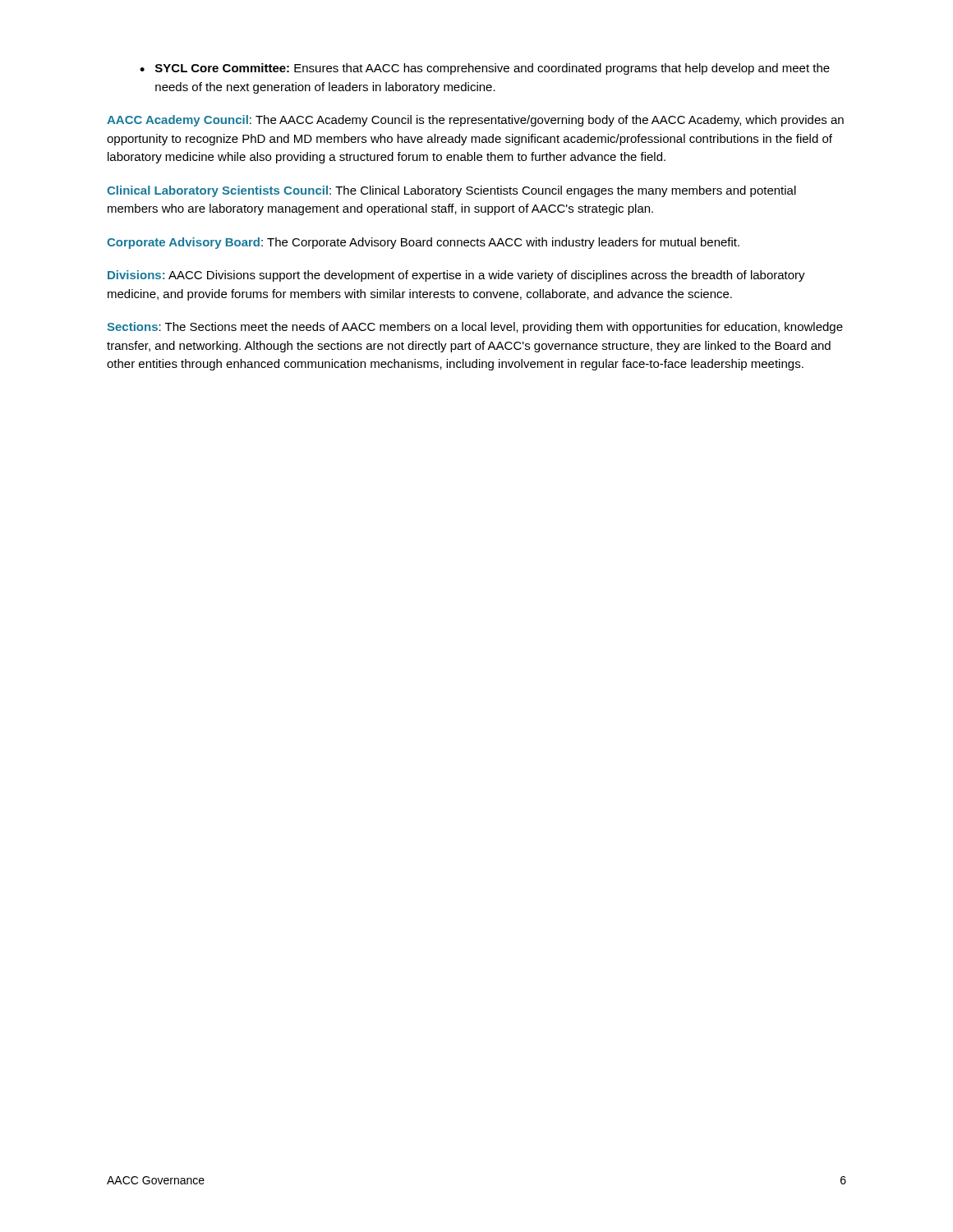Select the element starting "• SYCL Core Committee: Ensures that"

point(493,78)
